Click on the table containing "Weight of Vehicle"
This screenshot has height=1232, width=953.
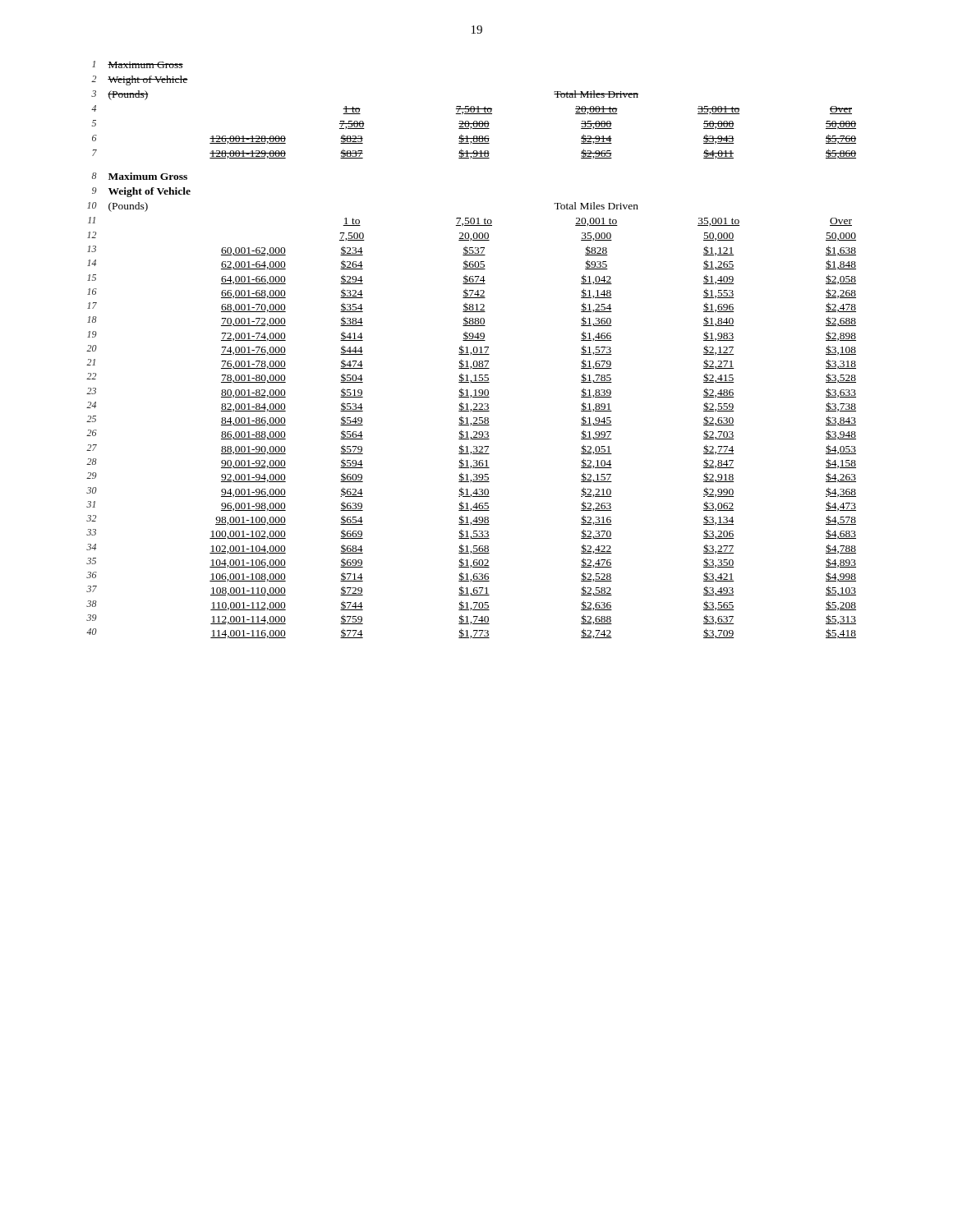(476, 349)
